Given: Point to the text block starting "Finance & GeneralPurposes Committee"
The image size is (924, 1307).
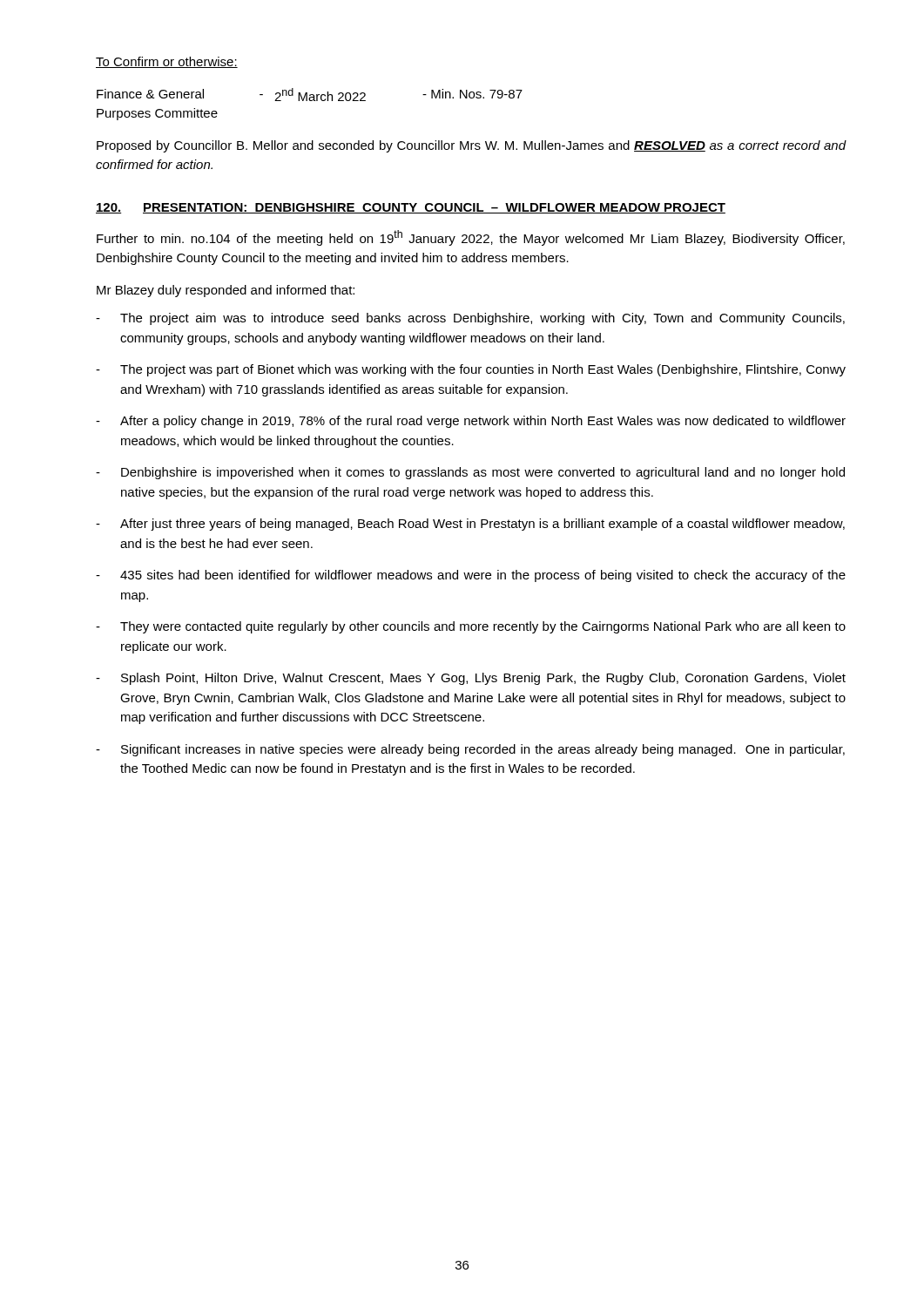Looking at the screenshot, I should point(329,104).
